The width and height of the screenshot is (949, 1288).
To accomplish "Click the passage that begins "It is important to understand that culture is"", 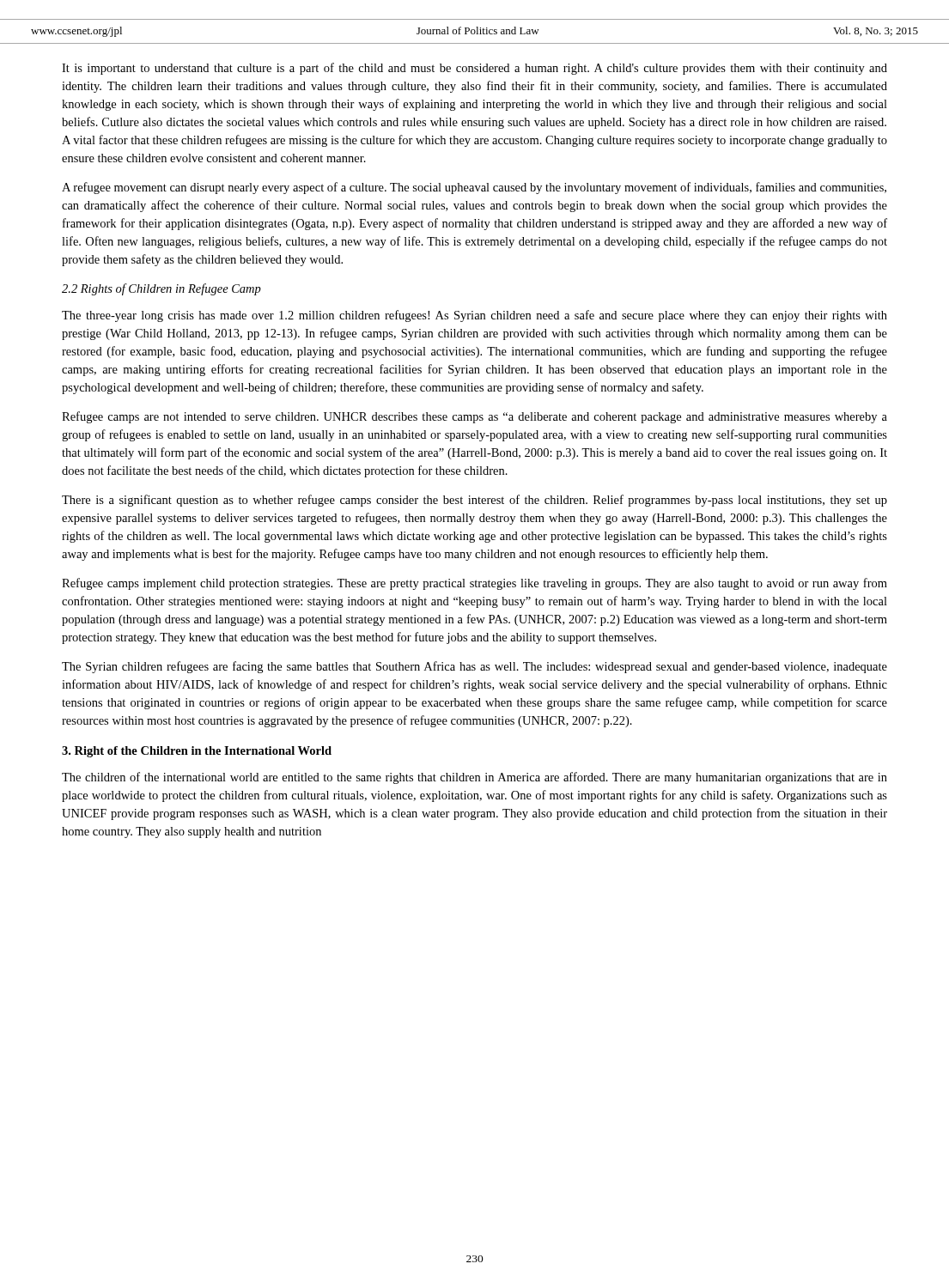I will point(474,113).
